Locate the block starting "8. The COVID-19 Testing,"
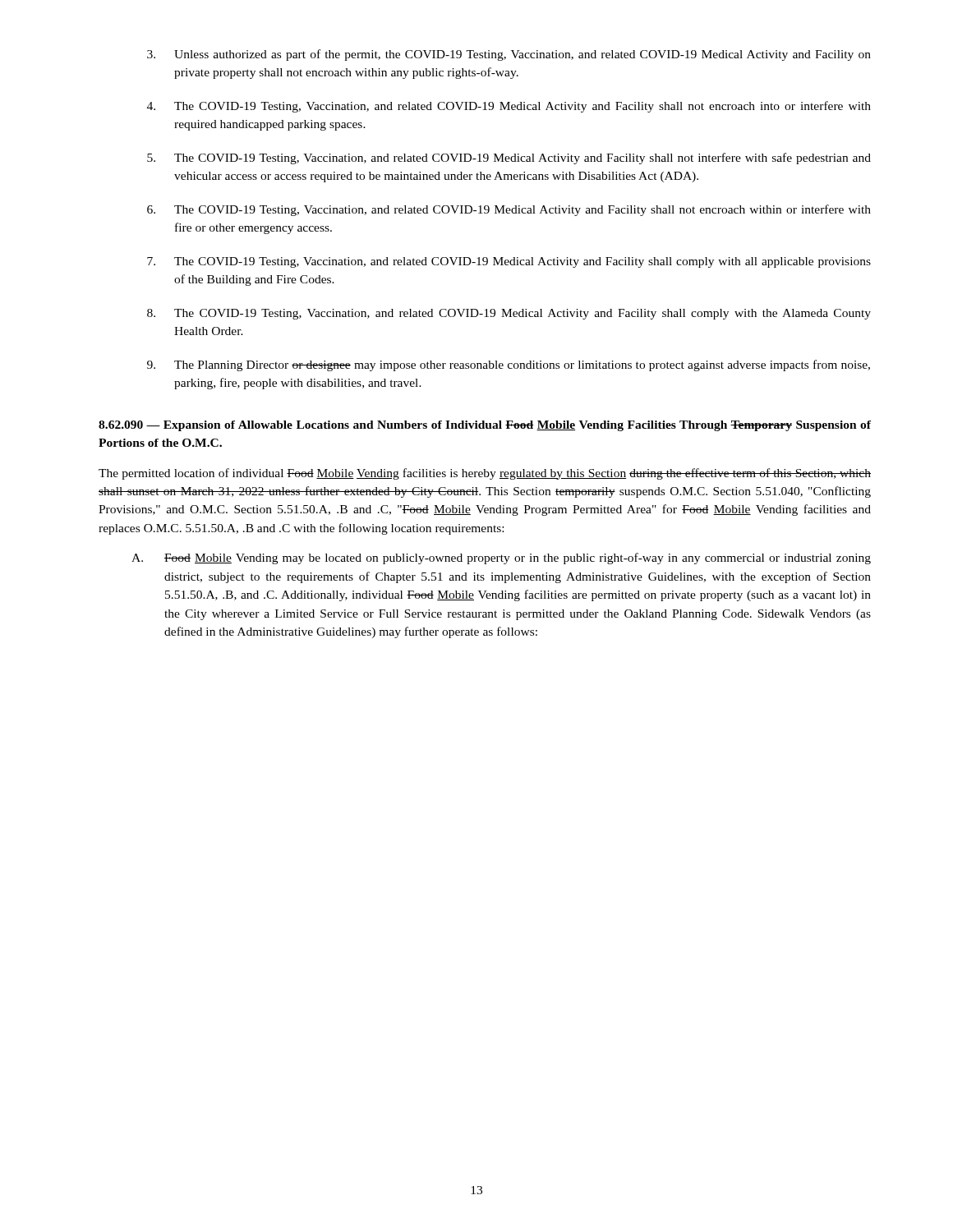Image resolution: width=953 pixels, height=1232 pixels. pyautogui.click(x=485, y=322)
